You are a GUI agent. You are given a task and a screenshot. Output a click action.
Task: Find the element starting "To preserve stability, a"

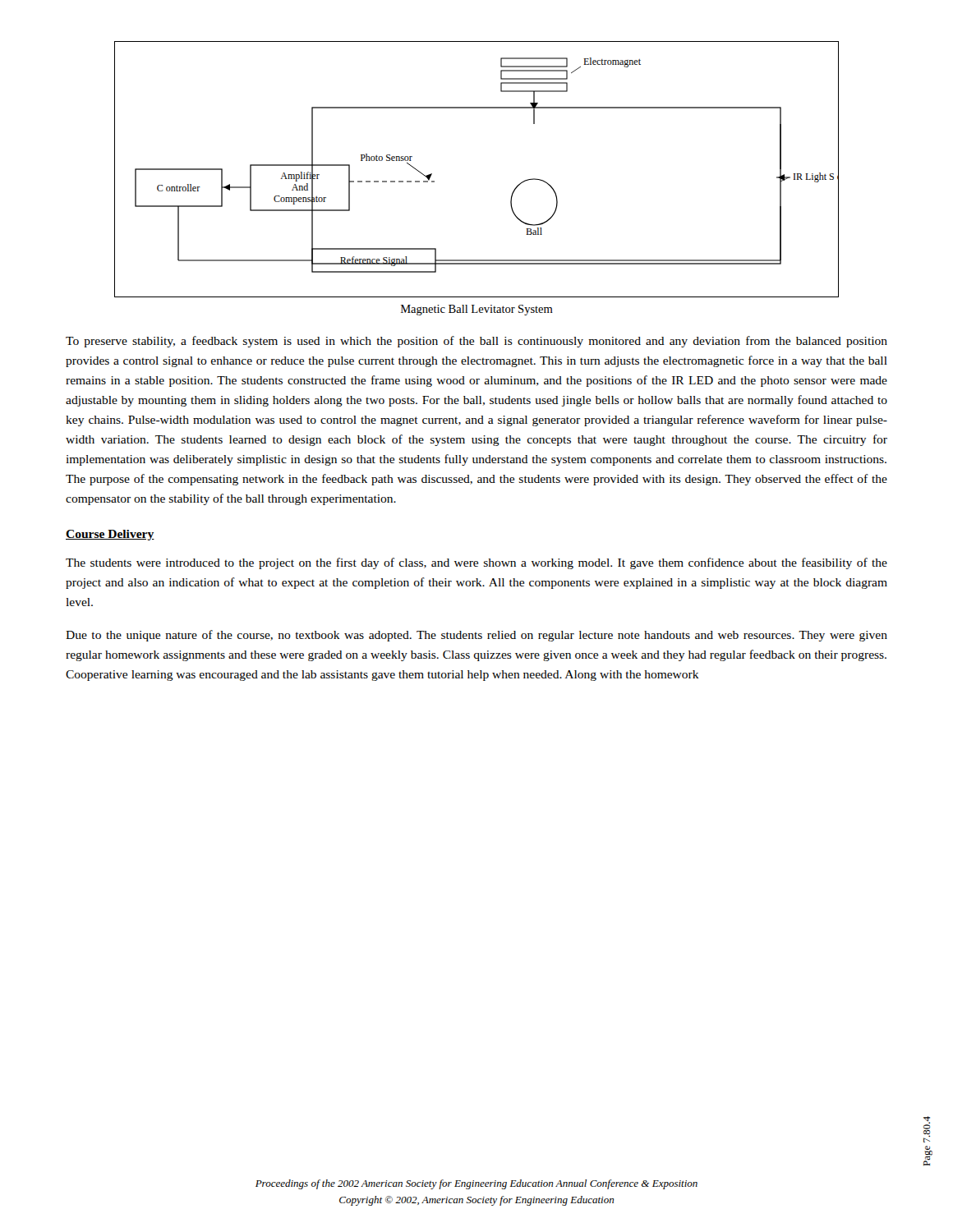(x=476, y=419)
